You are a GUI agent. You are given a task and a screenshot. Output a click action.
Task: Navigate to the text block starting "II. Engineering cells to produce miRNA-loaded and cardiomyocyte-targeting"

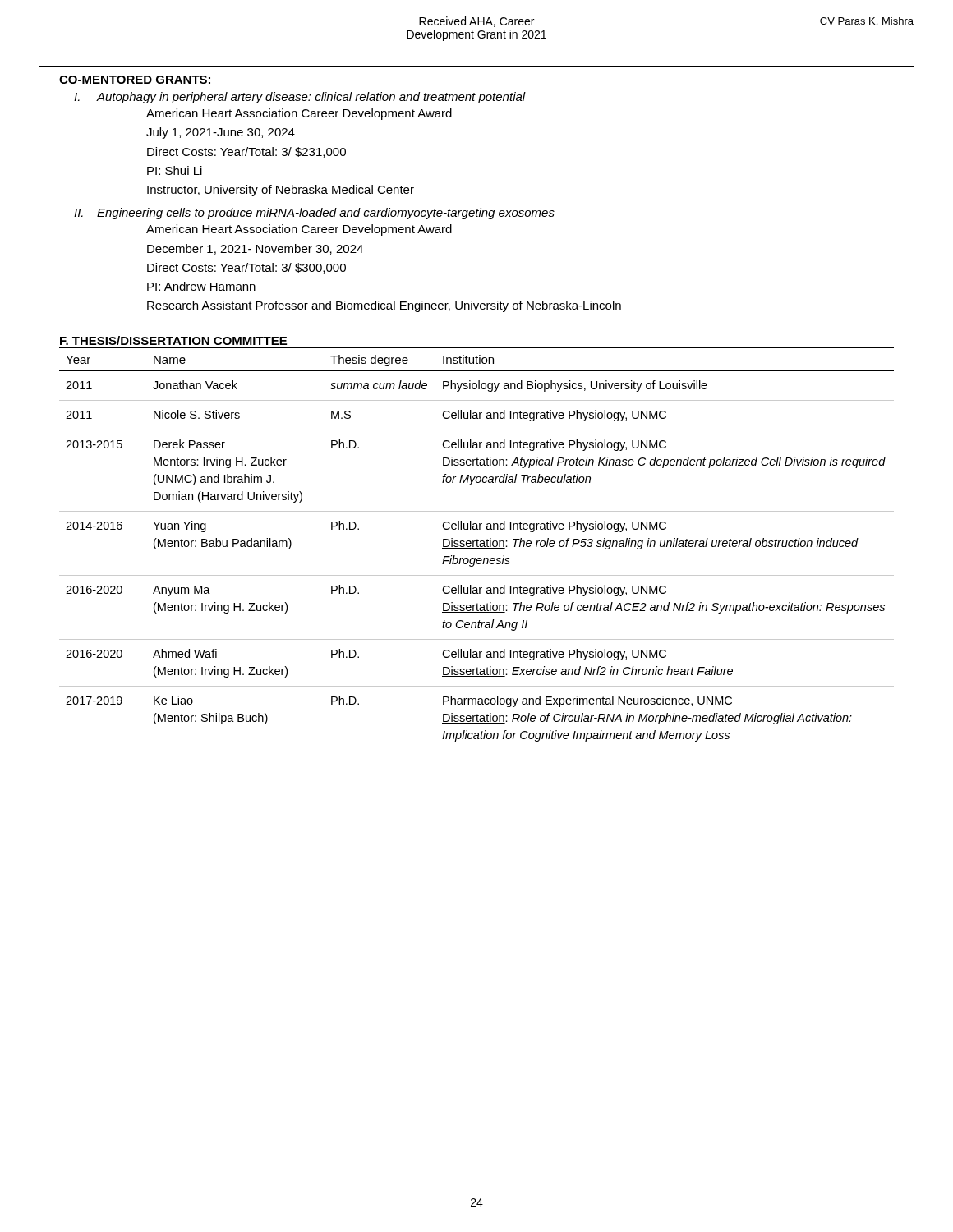point(314,214)
